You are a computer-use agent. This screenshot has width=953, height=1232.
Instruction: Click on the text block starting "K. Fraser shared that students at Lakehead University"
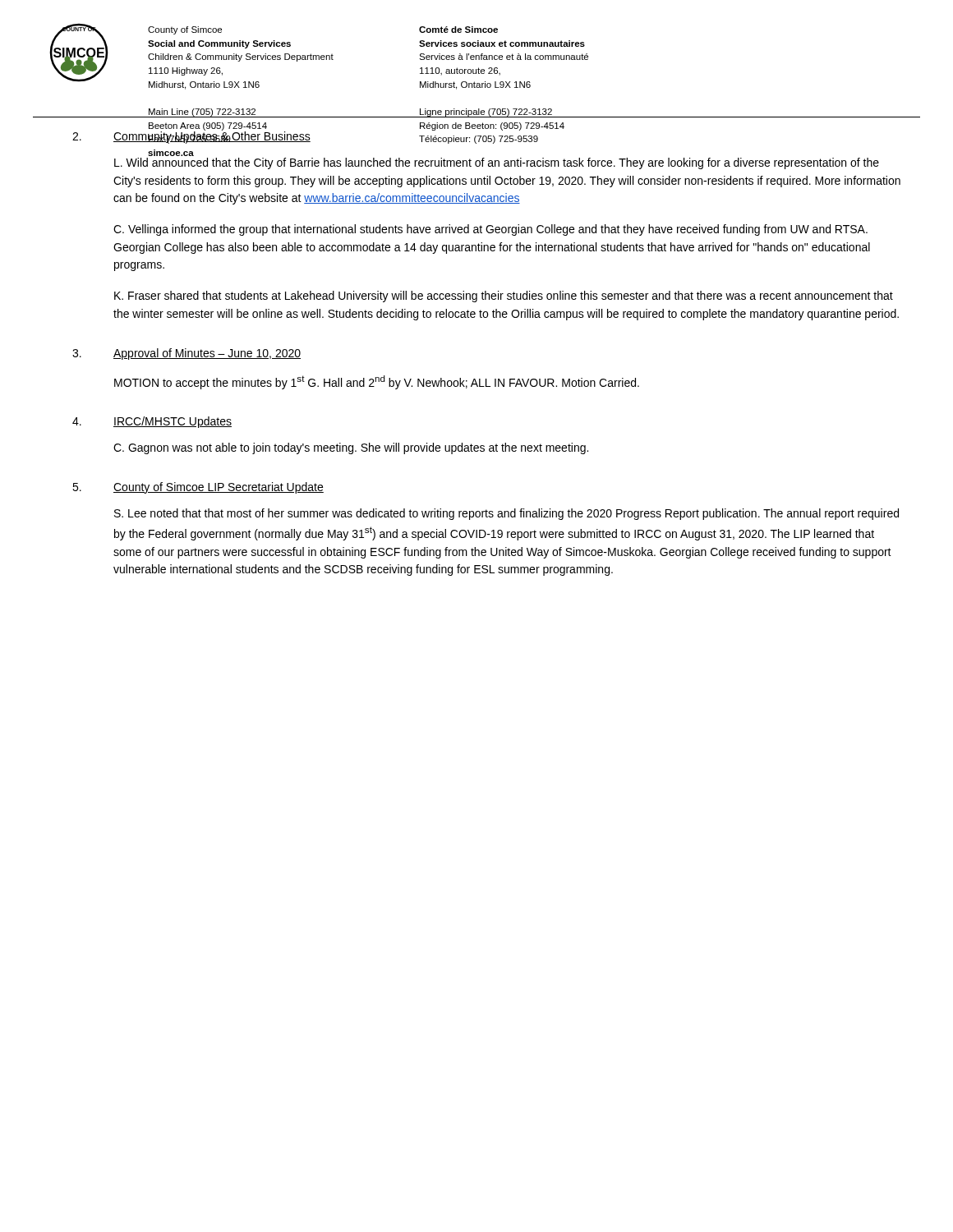click(507, 305)
